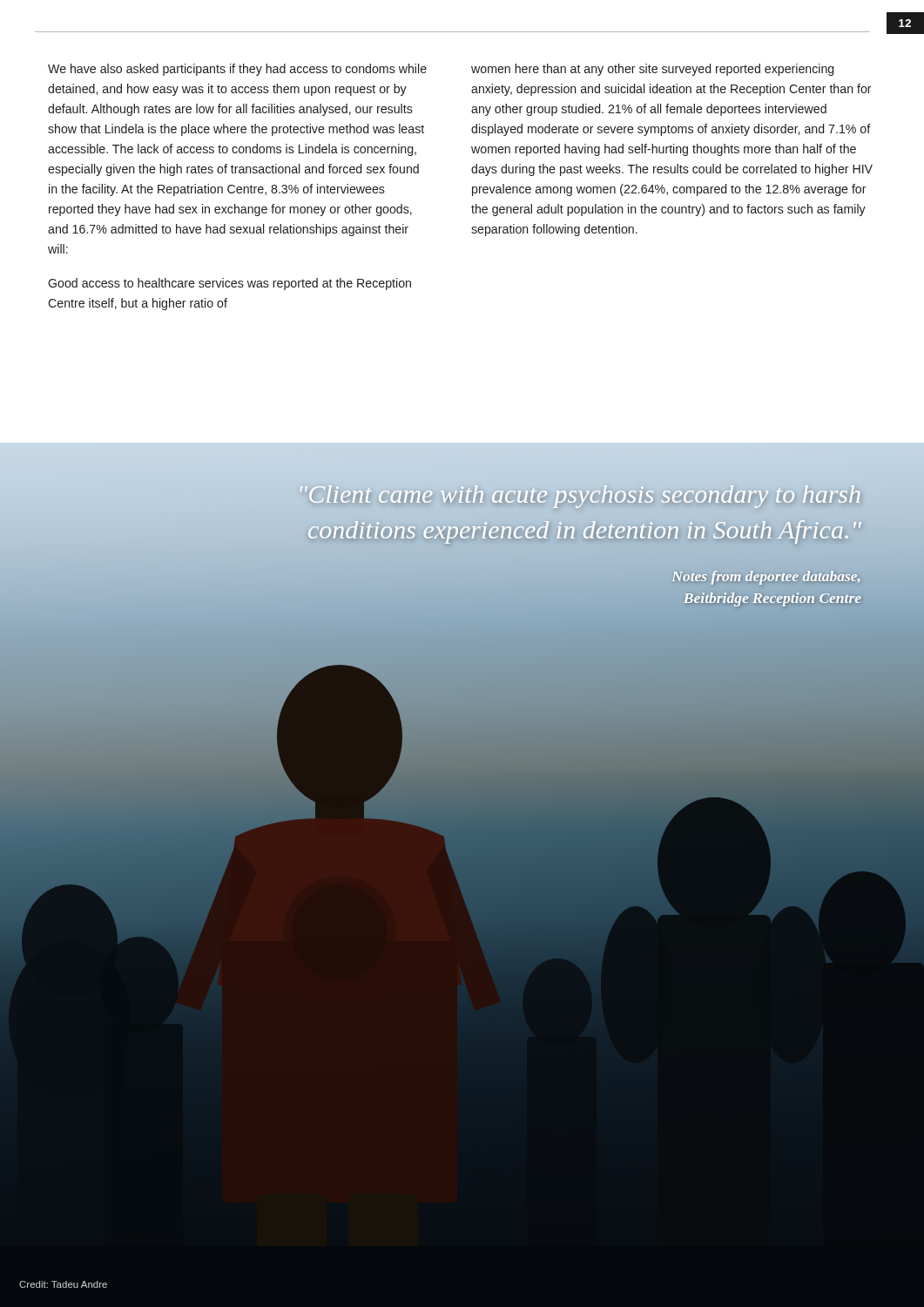Click on the caption with the text "Notes from deportee database,Beitbridge Reception"
Image resolution: width=924 pixels, height=1307 pixels.
(766, 587)
